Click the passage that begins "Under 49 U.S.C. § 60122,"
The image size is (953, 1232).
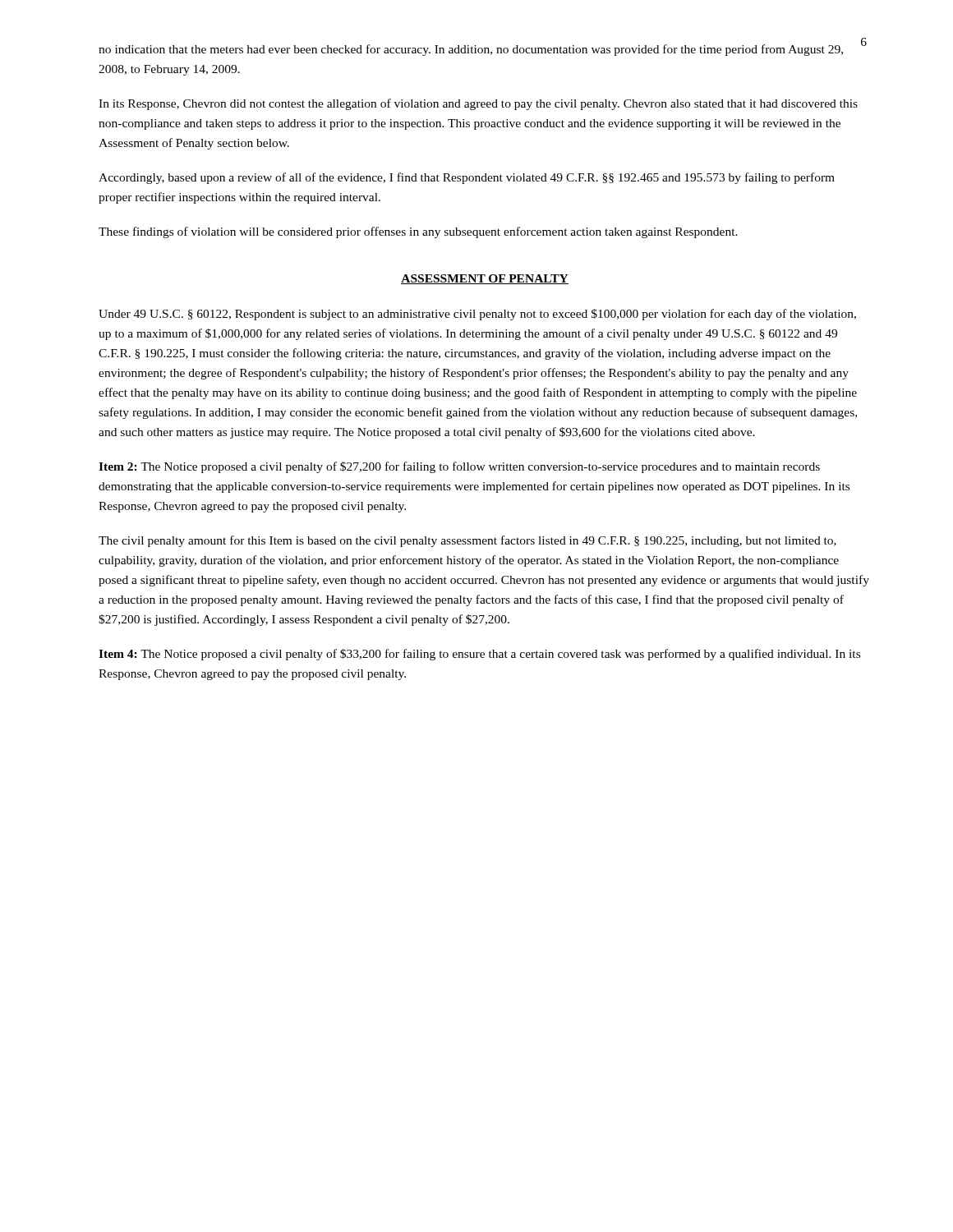pos(485,373)
